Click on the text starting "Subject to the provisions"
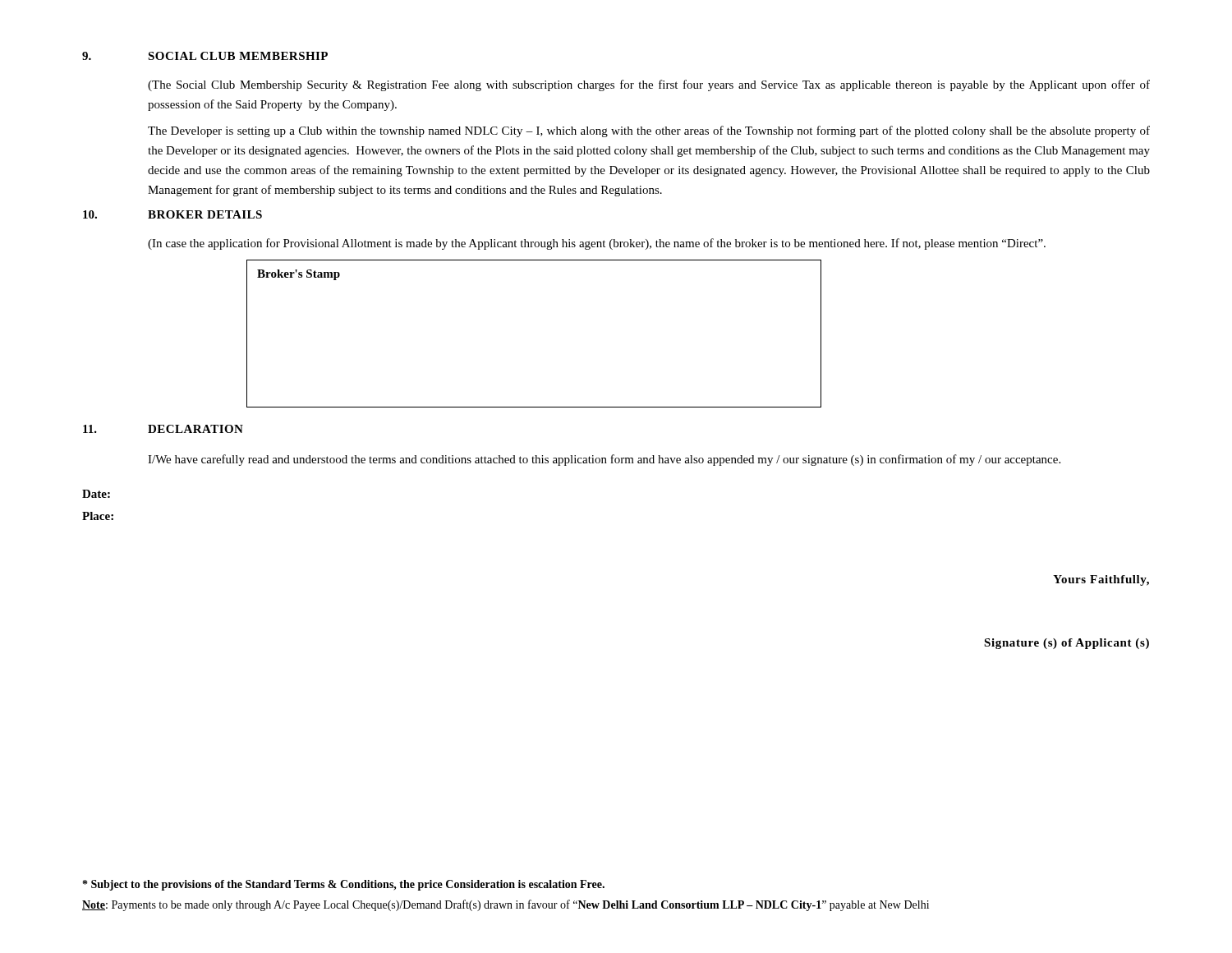1232x953 pixels. [616, 895]
